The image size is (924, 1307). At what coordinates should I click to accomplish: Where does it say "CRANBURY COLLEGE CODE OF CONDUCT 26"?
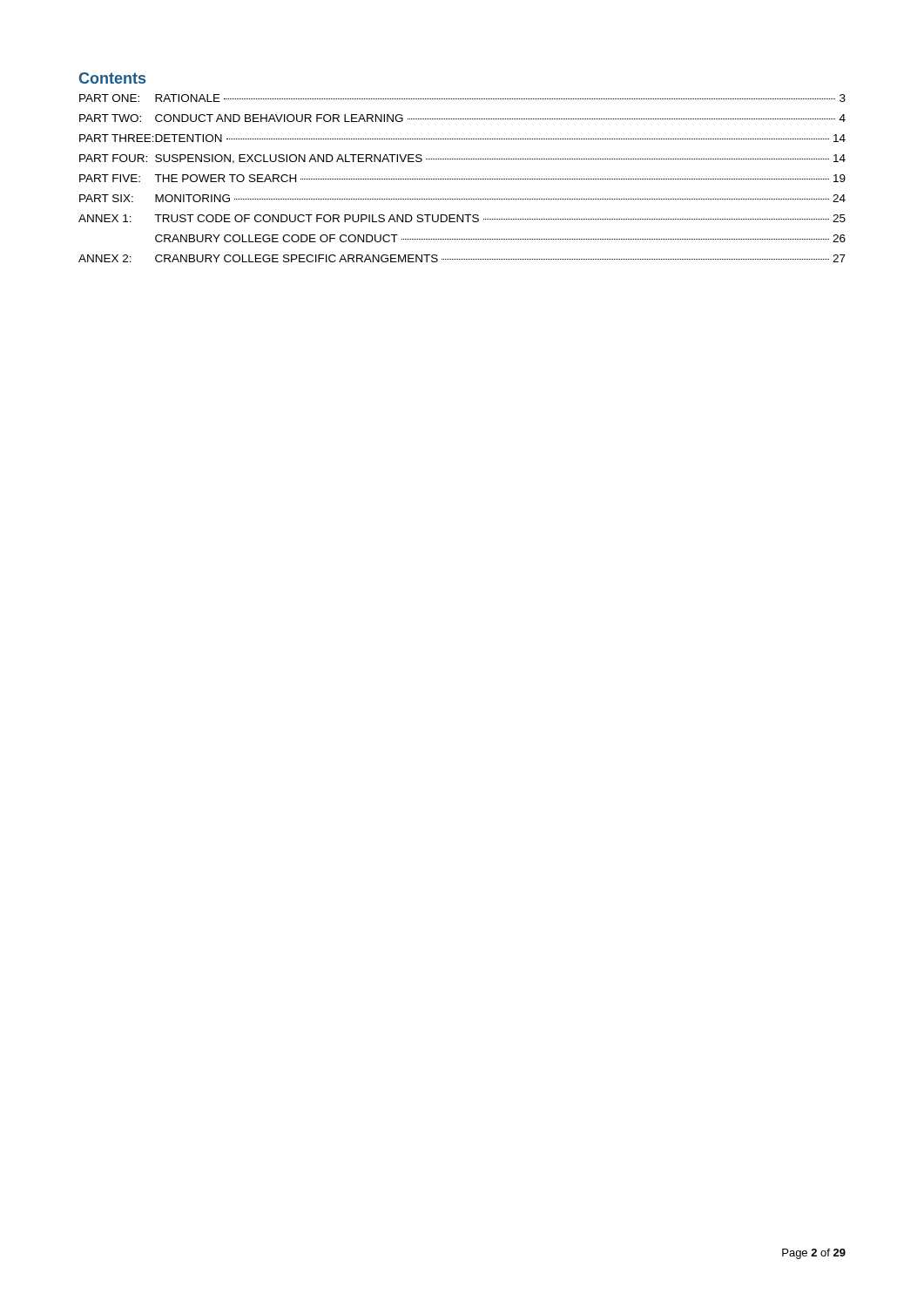tap(462, 238)
